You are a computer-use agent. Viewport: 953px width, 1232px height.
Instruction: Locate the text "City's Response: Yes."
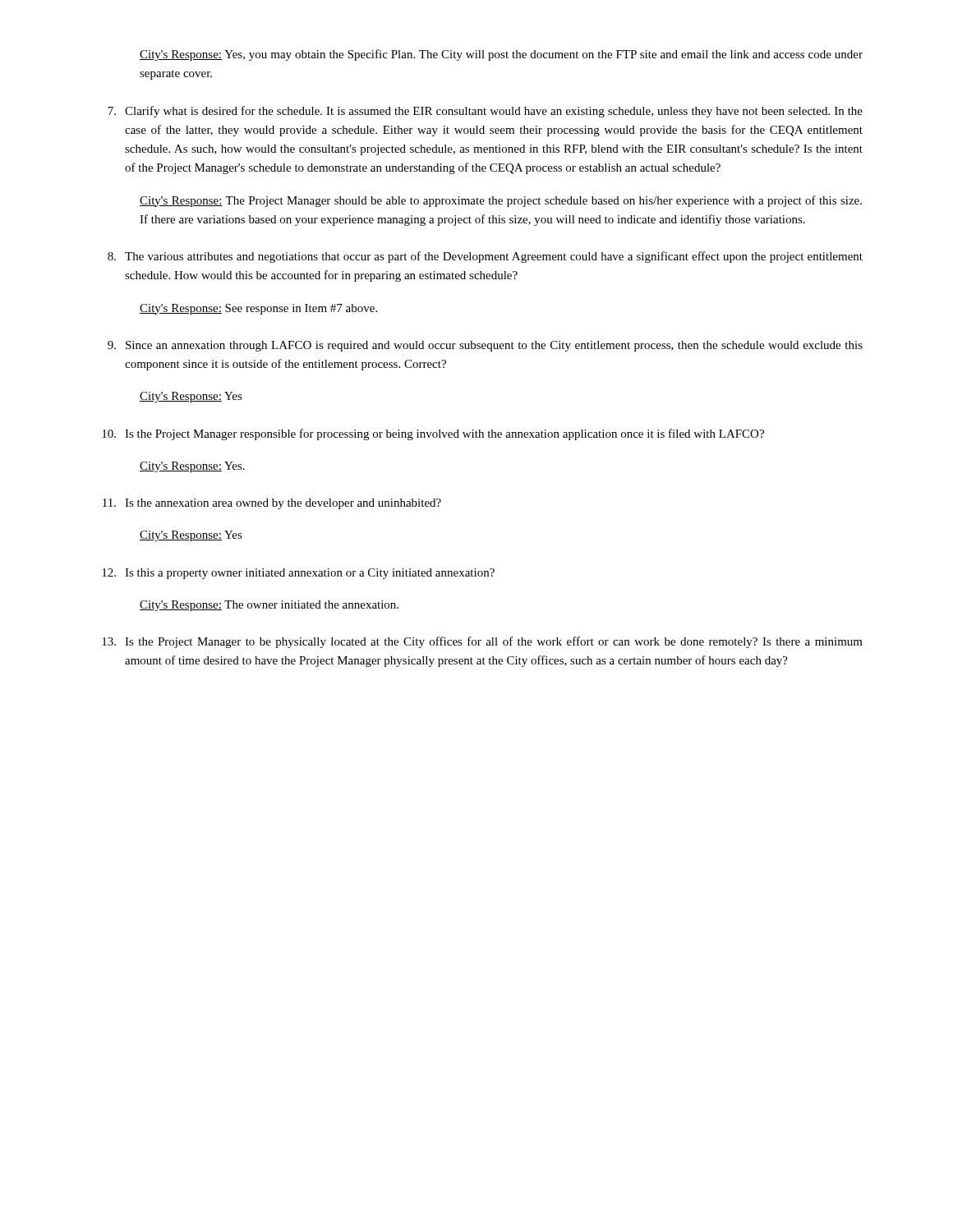click(193, 466)
